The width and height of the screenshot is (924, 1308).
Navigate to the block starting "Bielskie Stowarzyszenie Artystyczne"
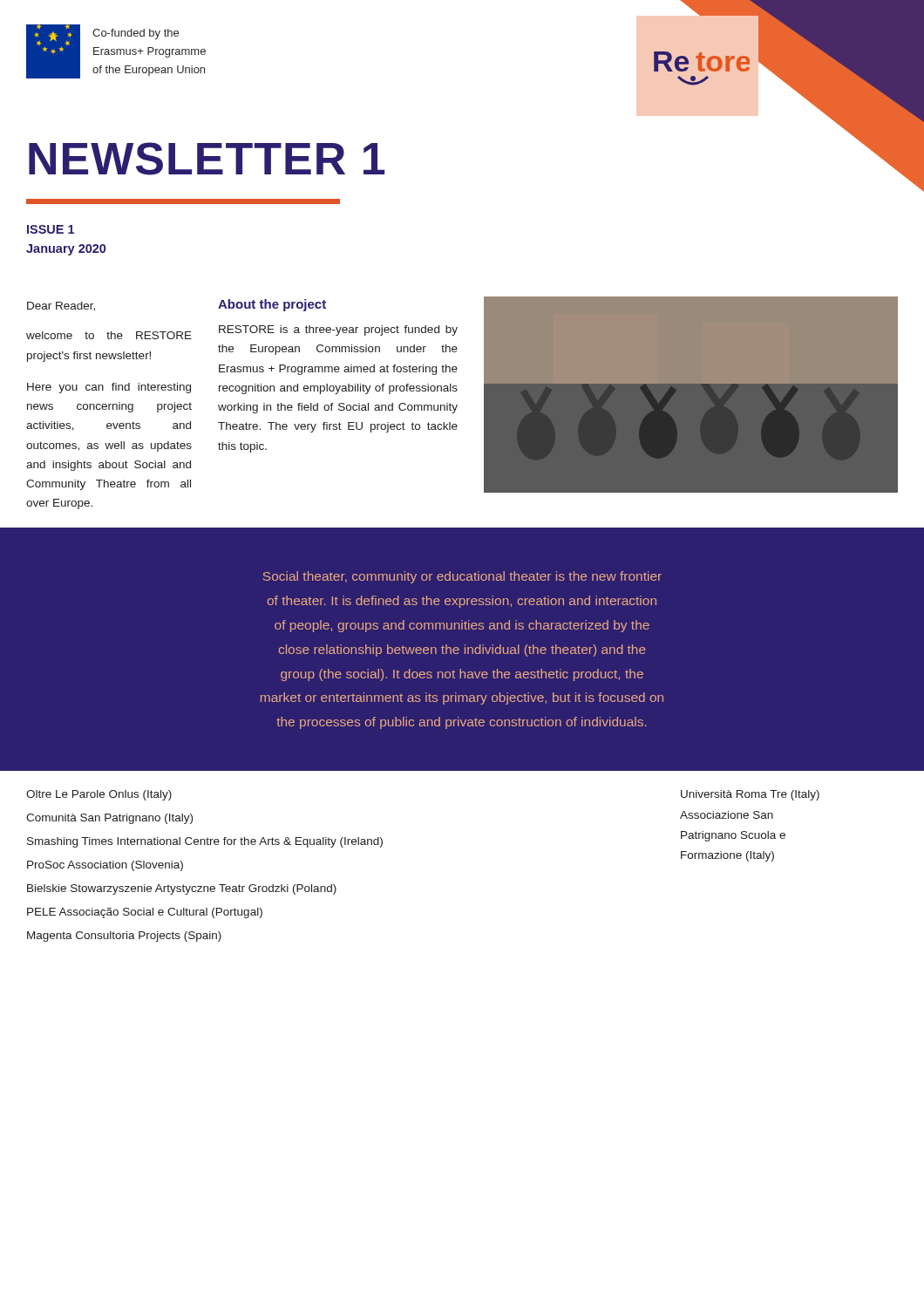click(181, 888)
